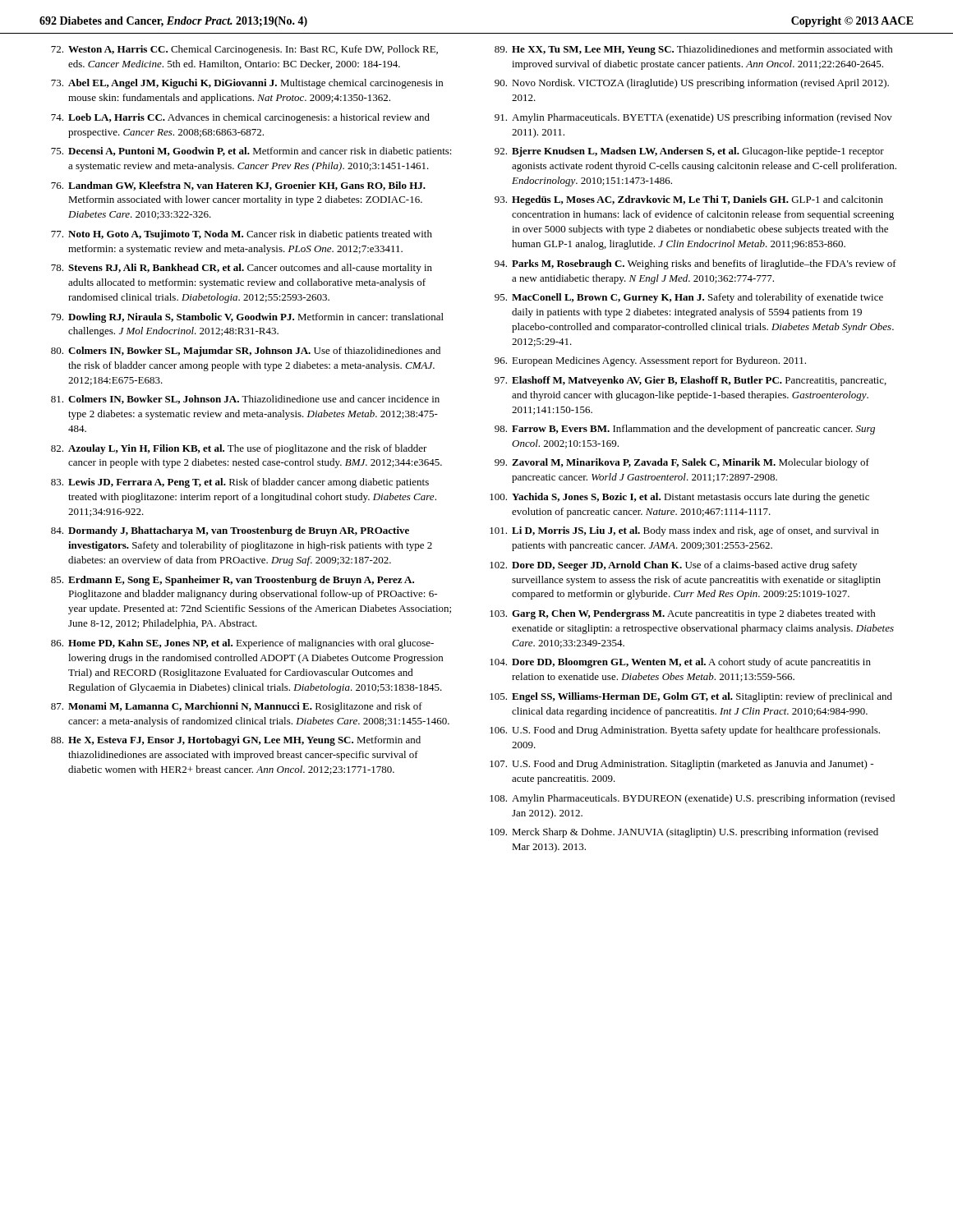The image size is (953, 1232).
Task: Where is the passage that starts "76. Landman GW, Kleefstra N, van Hateren"?
Action: pos(246,200)
